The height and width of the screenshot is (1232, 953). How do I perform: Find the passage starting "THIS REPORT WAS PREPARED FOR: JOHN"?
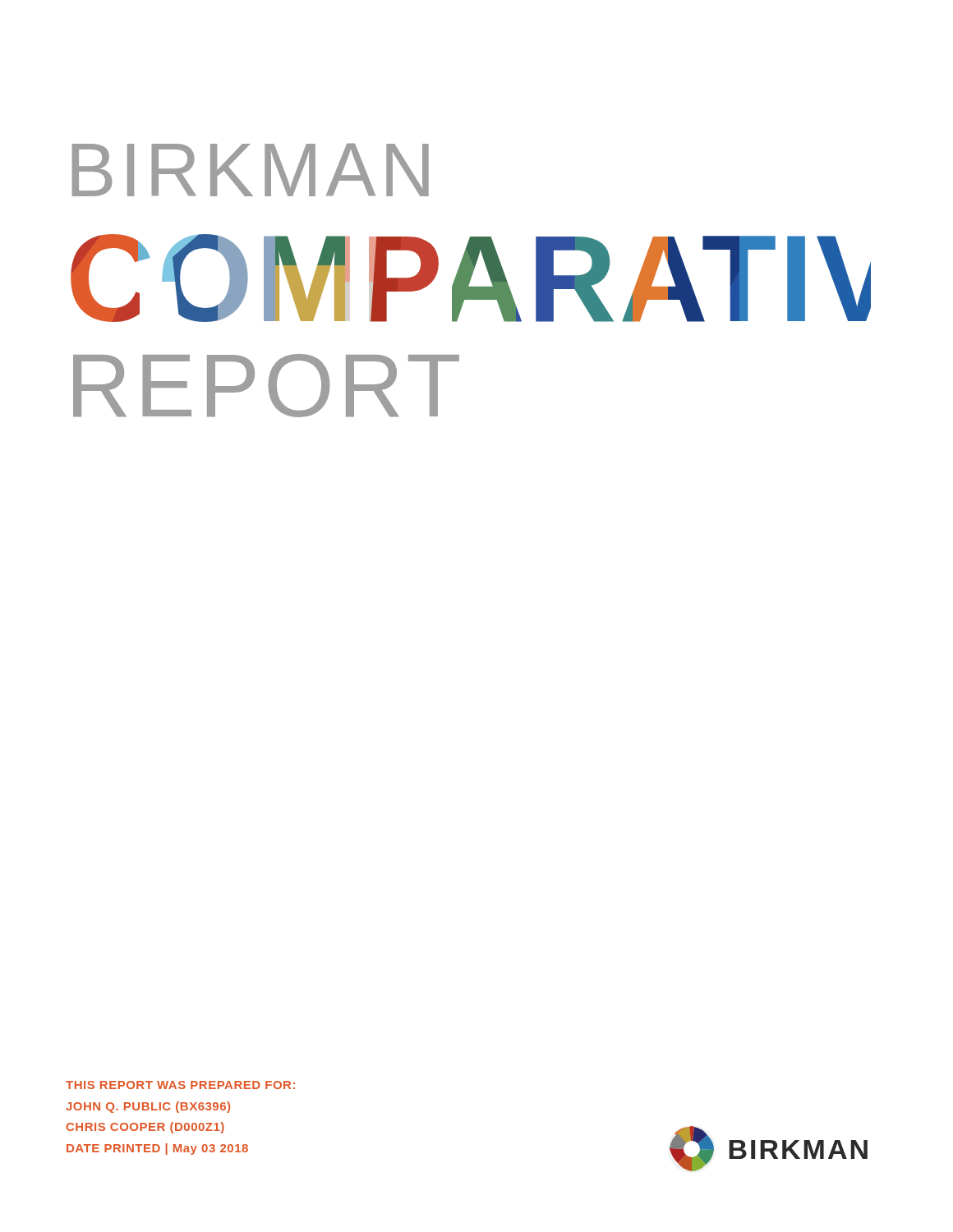[181, 1116]
